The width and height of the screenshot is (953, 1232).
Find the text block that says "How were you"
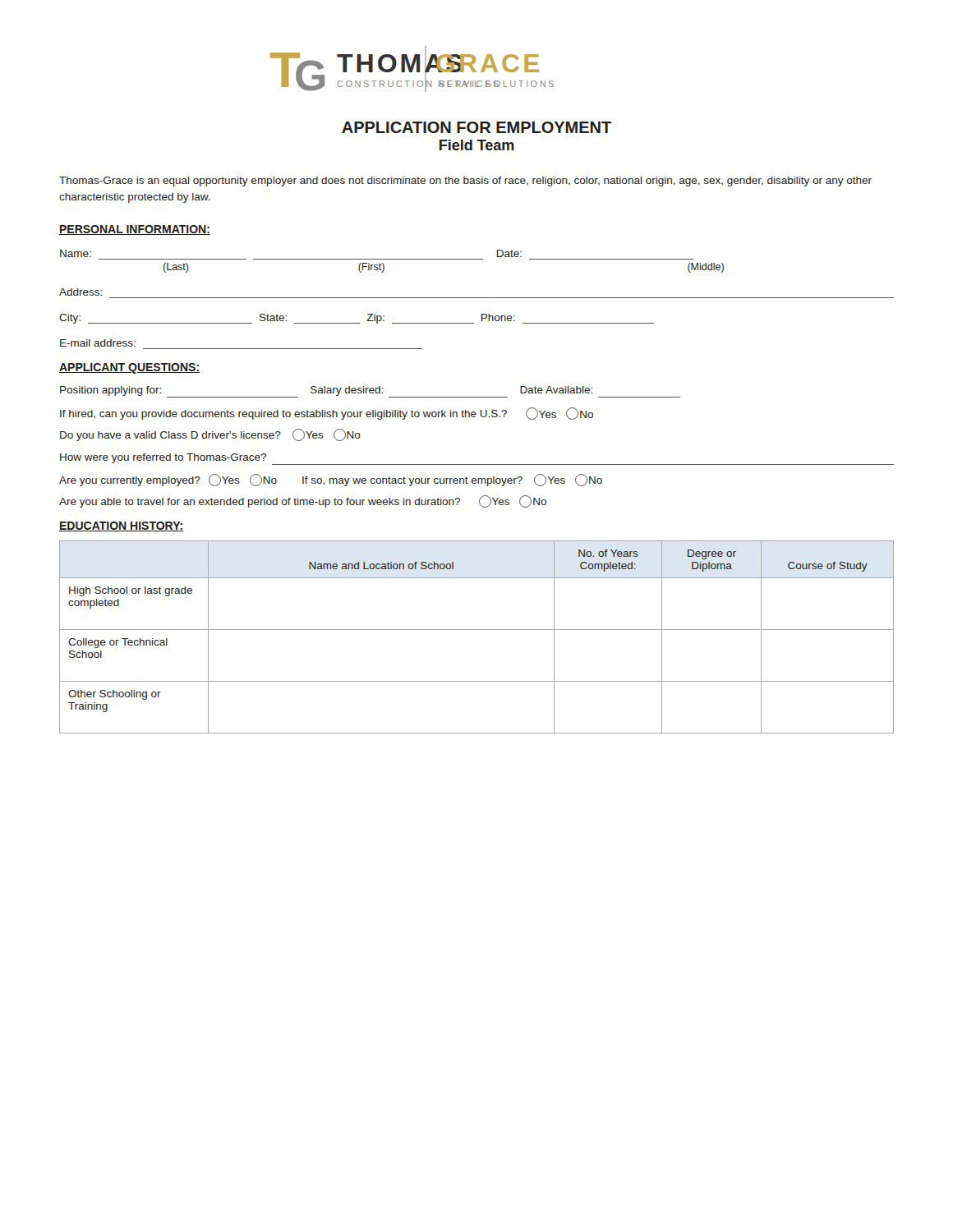(x=476, y=457)
